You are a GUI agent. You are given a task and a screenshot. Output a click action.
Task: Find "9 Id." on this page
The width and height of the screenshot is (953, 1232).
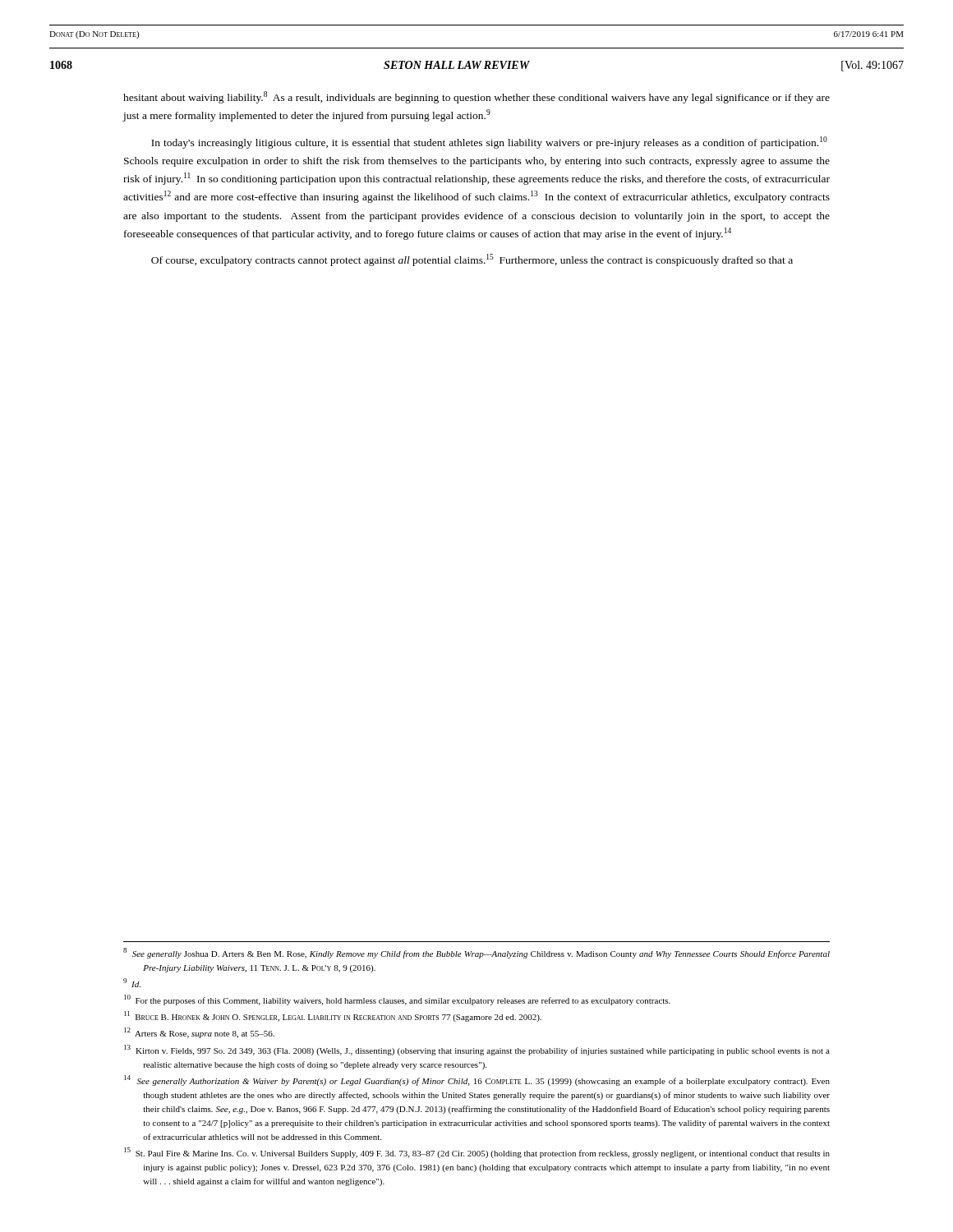click(x=132, y=983)
